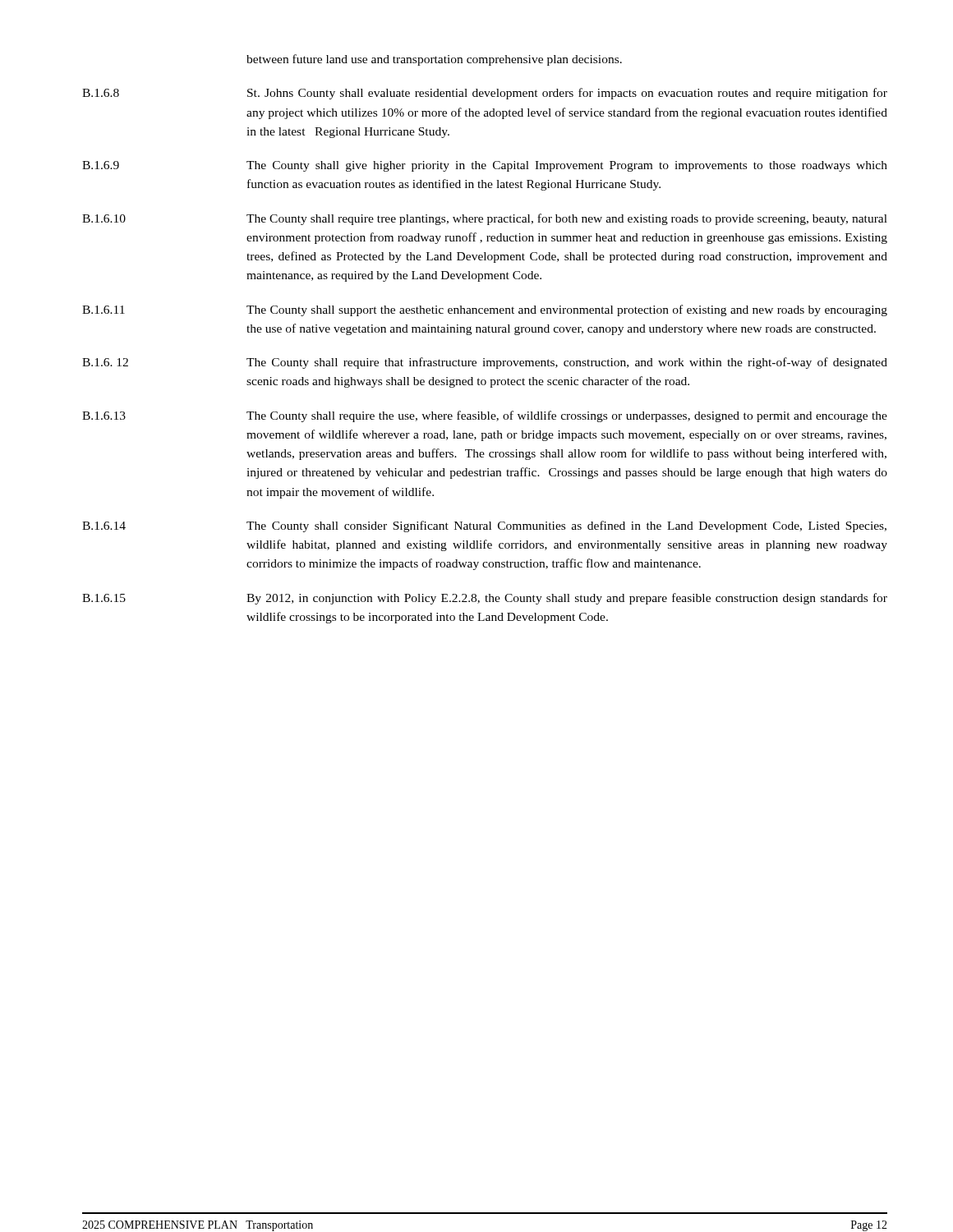Find the list item that says "B.1.6.11 The County shall support the aesthetic enhancement"
This screenshot has width=953, height=1232.
point(485,318)
